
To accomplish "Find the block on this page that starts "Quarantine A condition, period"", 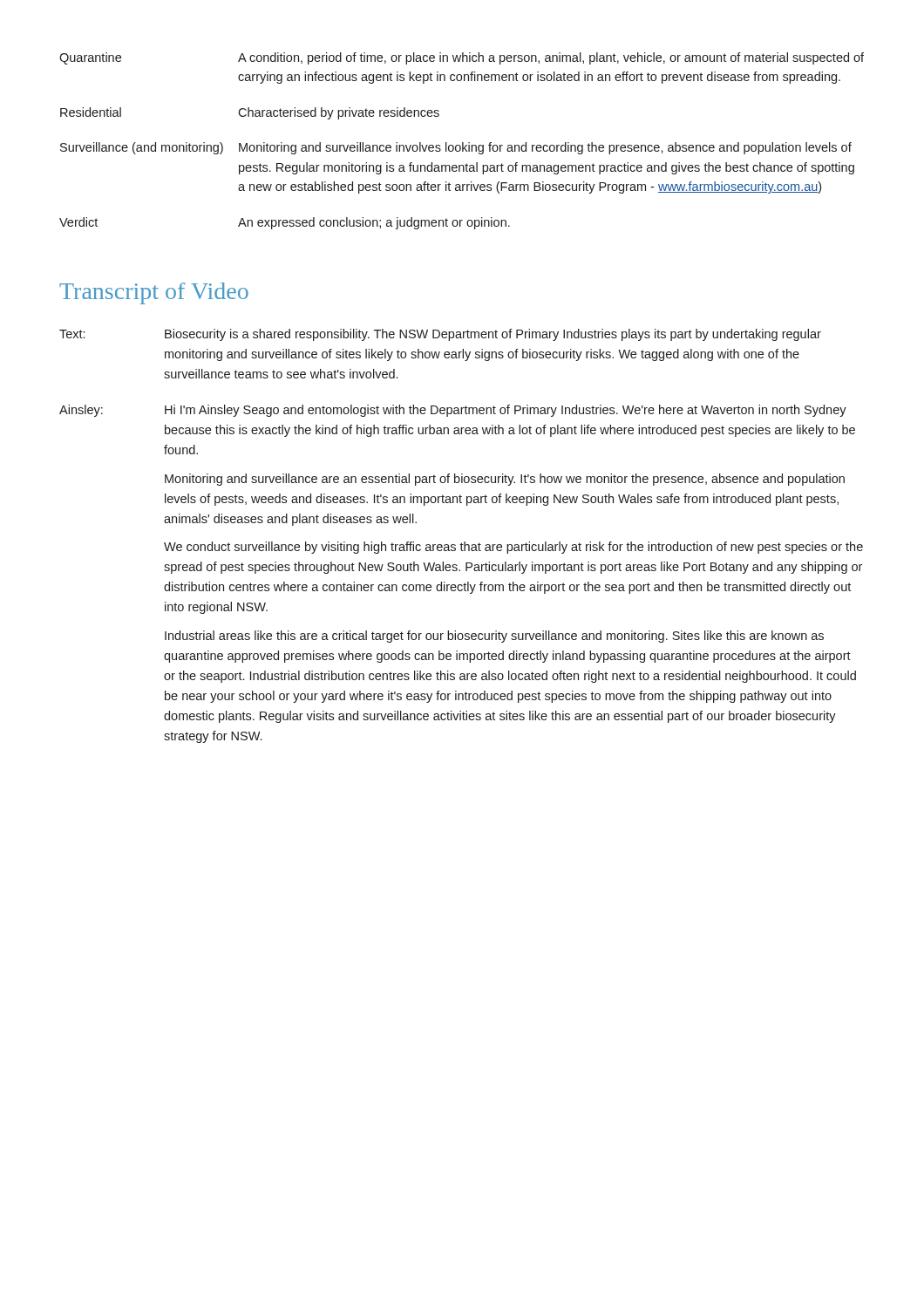I will point(462,68).
